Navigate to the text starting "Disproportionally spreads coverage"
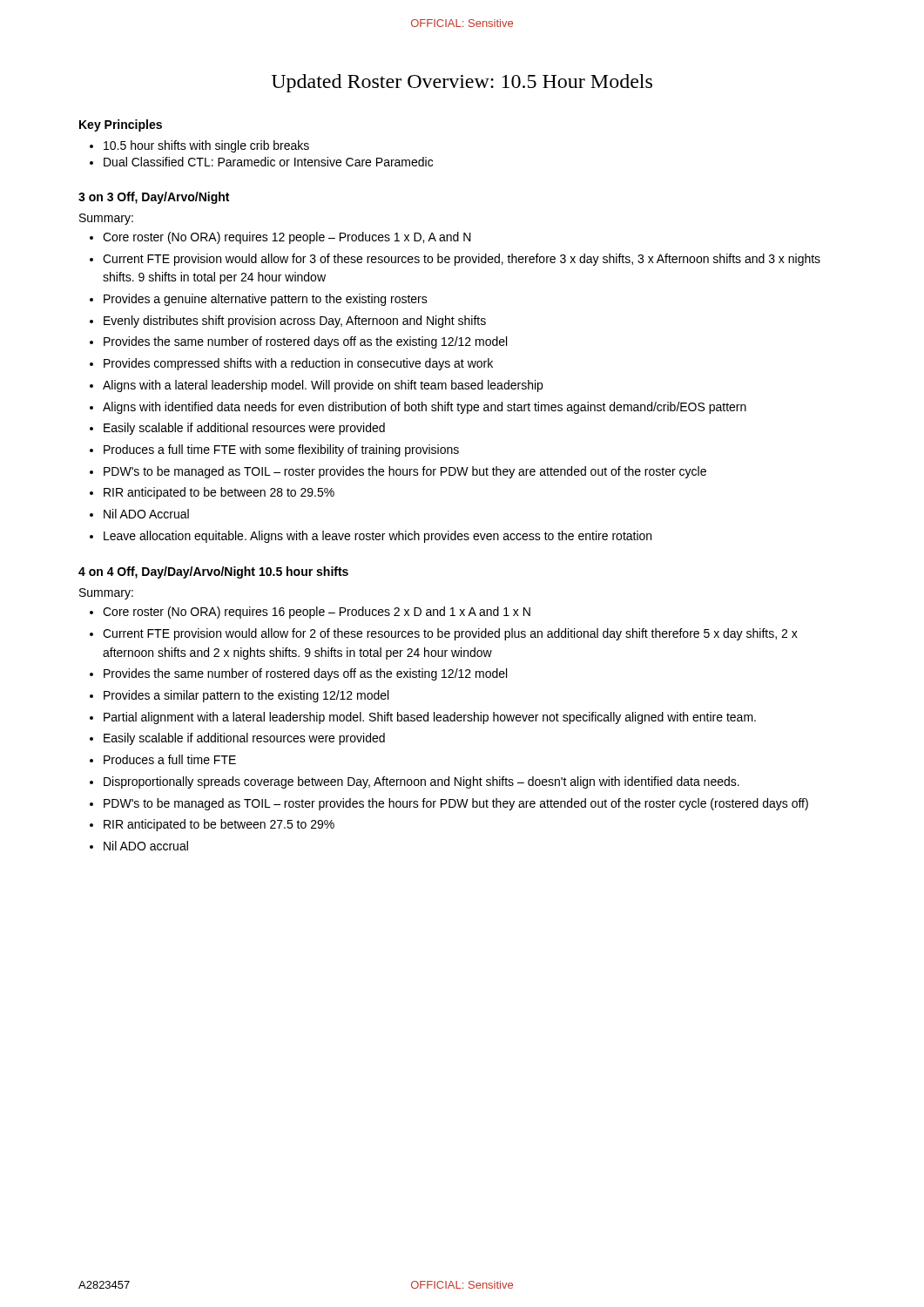Viewport: 924px width, 1307px height. [x=421, y=781]
